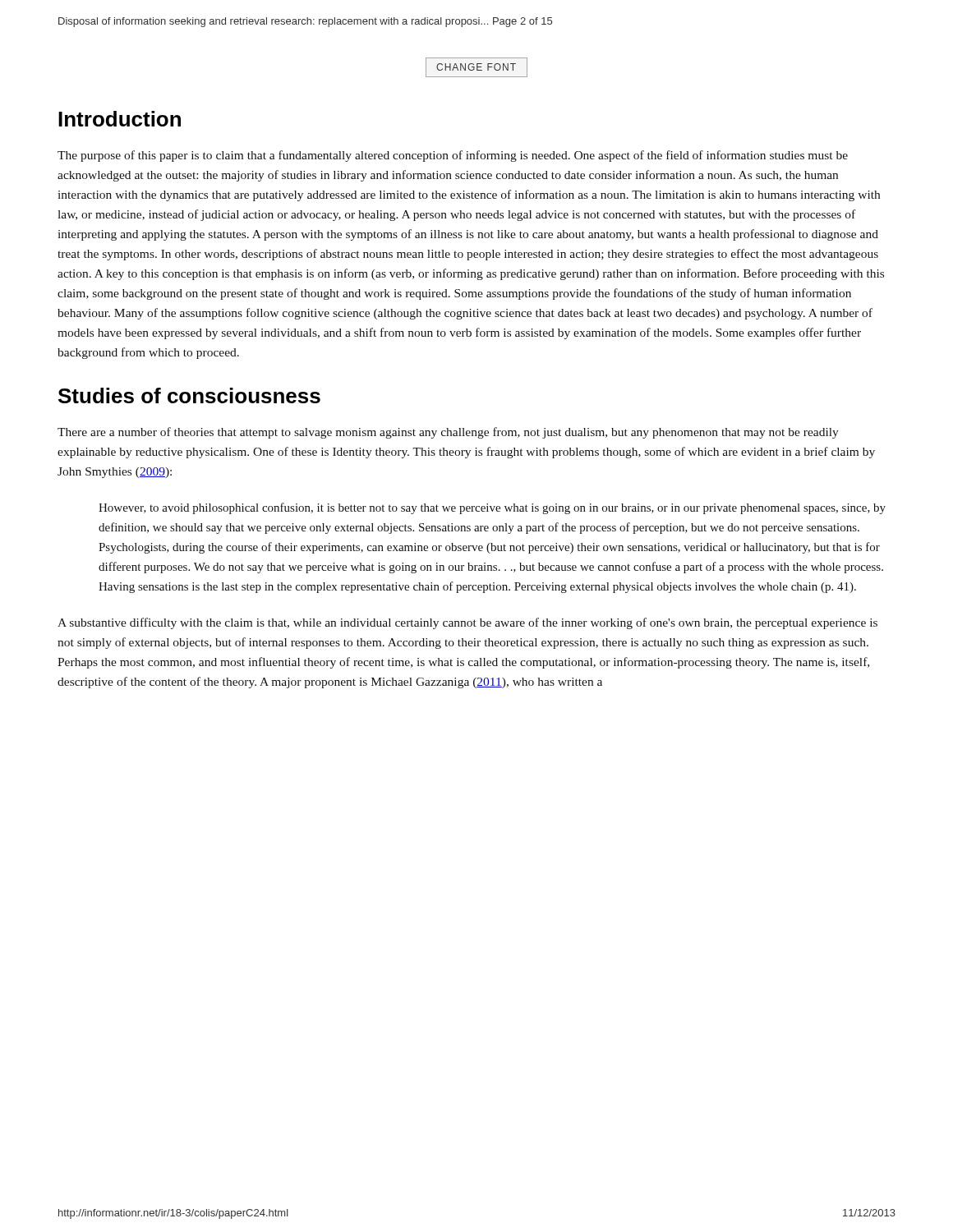Click on the text starting "A substantive difficulty with the claim is"
Image resolution: width=953 pixels, height=1232 pixels.
[468, 652]
